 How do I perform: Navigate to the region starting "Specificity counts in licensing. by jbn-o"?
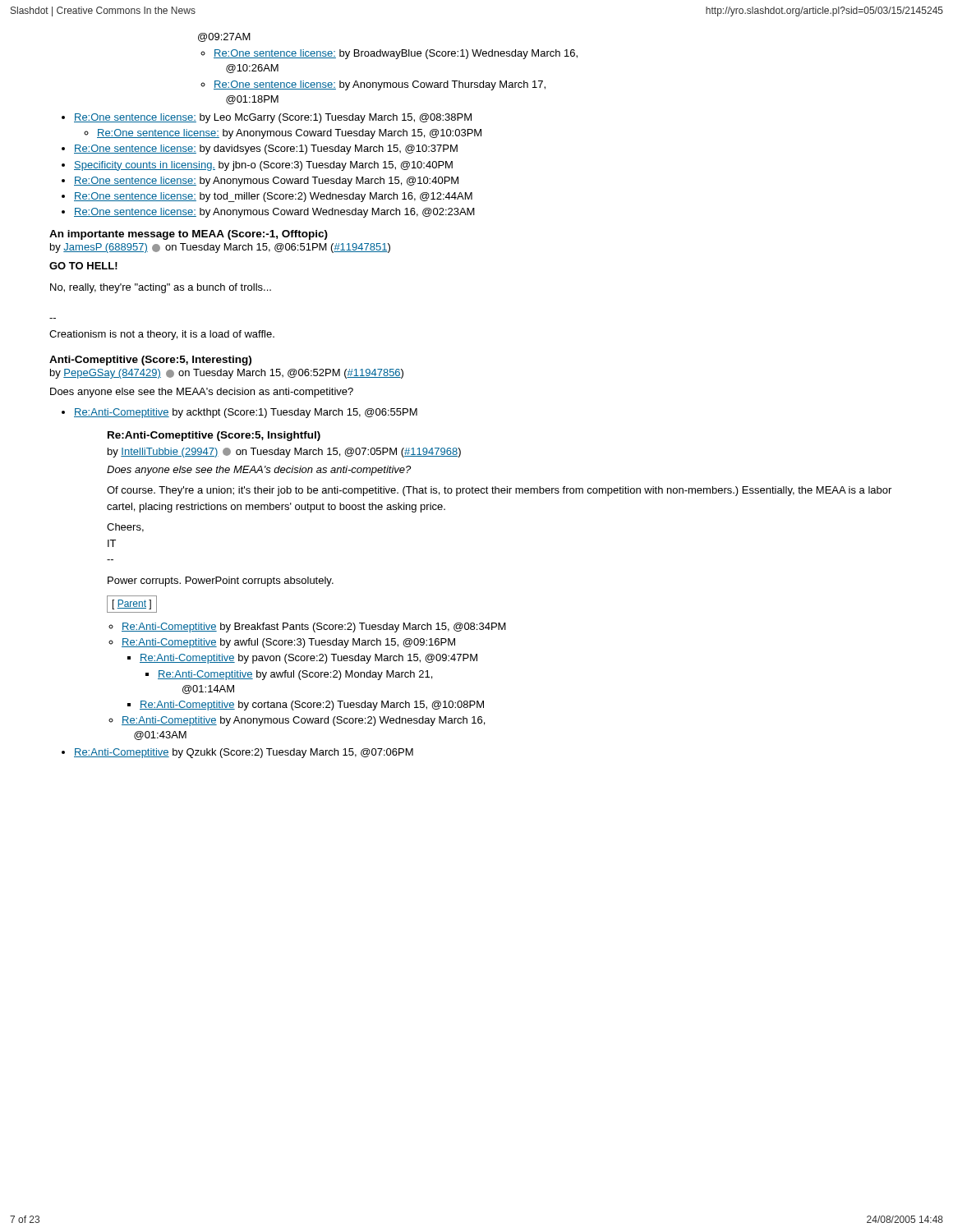click(264, 164)
